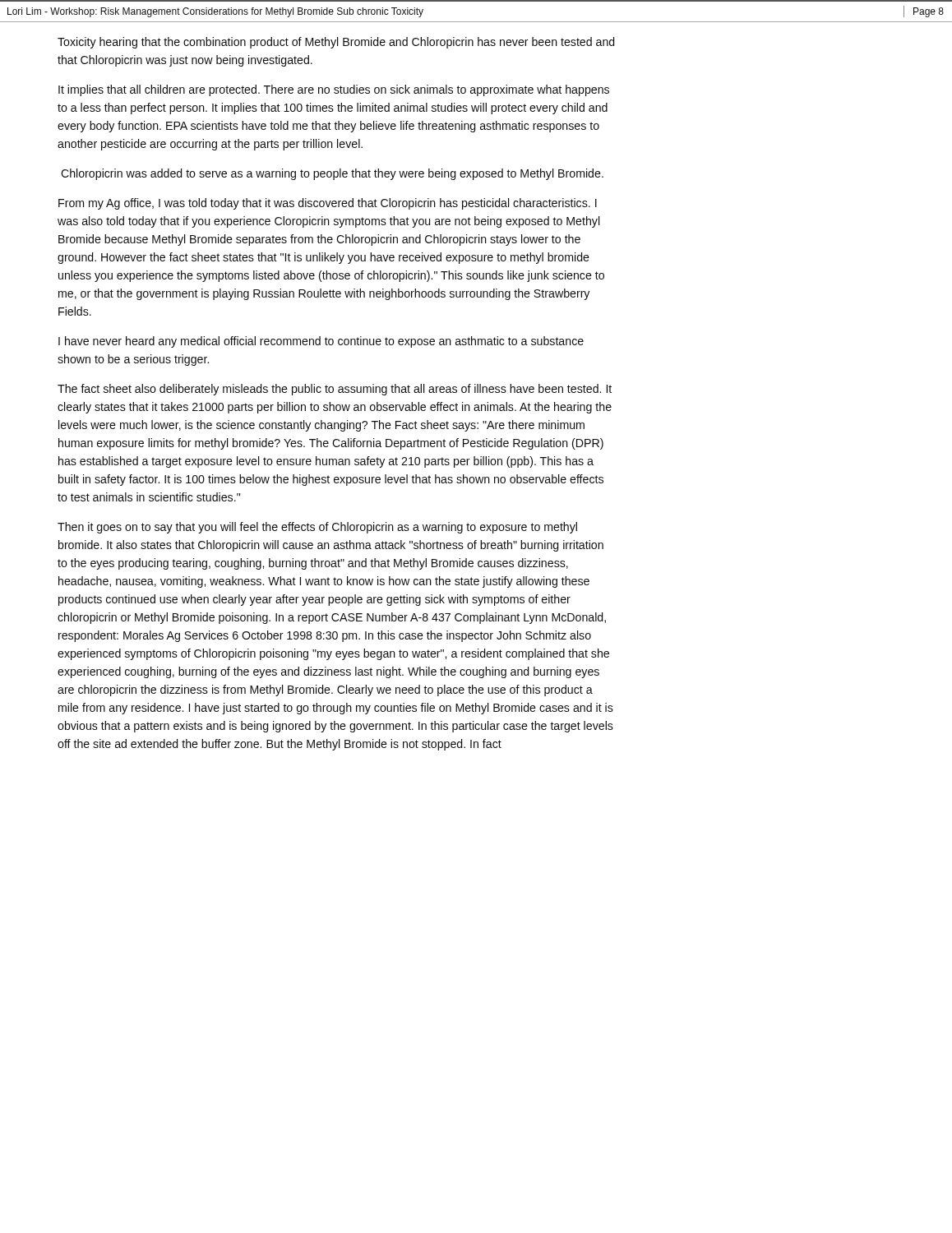Point to the text block starting "Chloropicrin was added to serve as a"
Image resolution: width=952 pixels, height=1233 pixels.
click(x=331, y=173)
